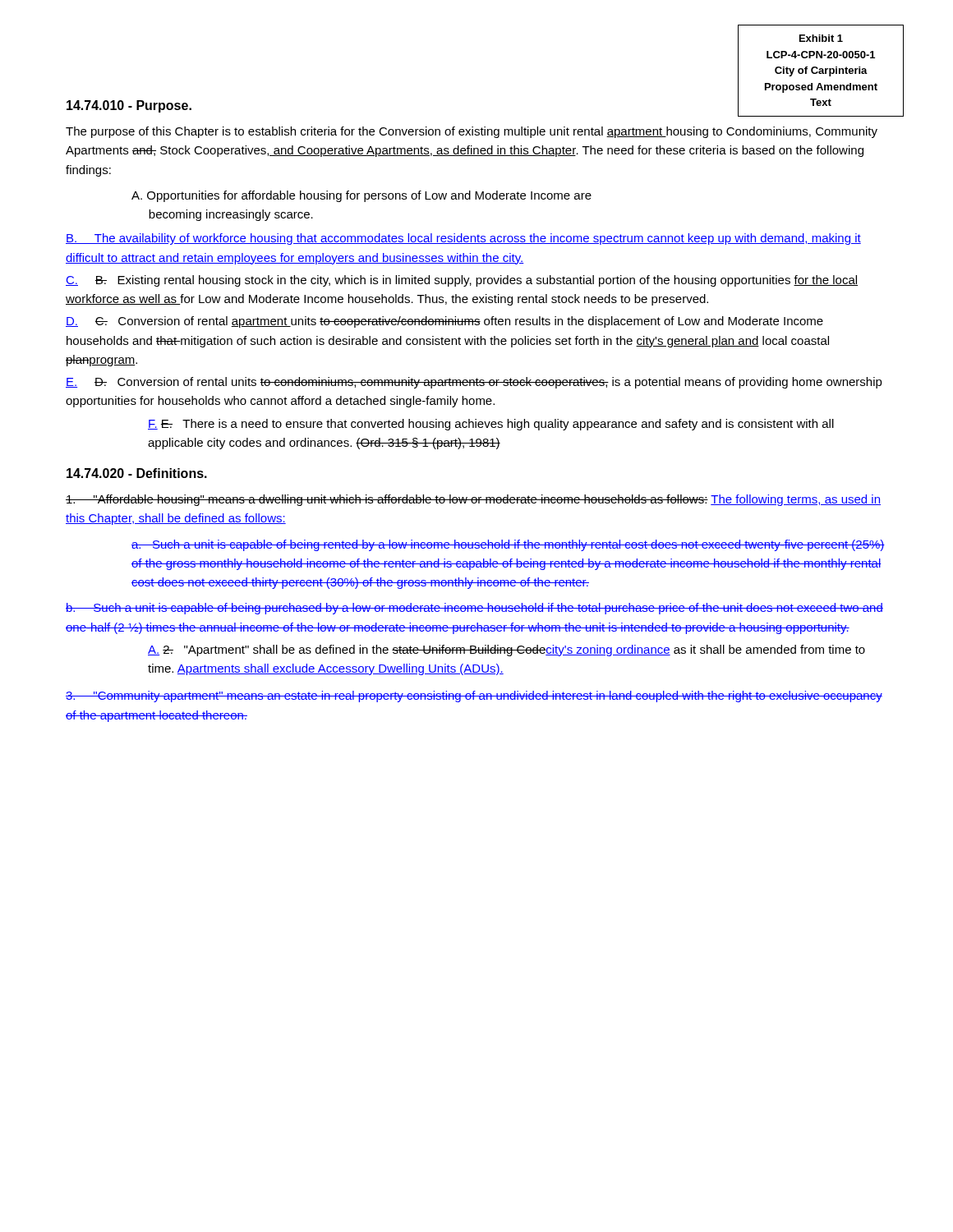953x1232 pixels.
Task: Select the region starting "F. E. There is"
Action: click(x=491, y=433)
